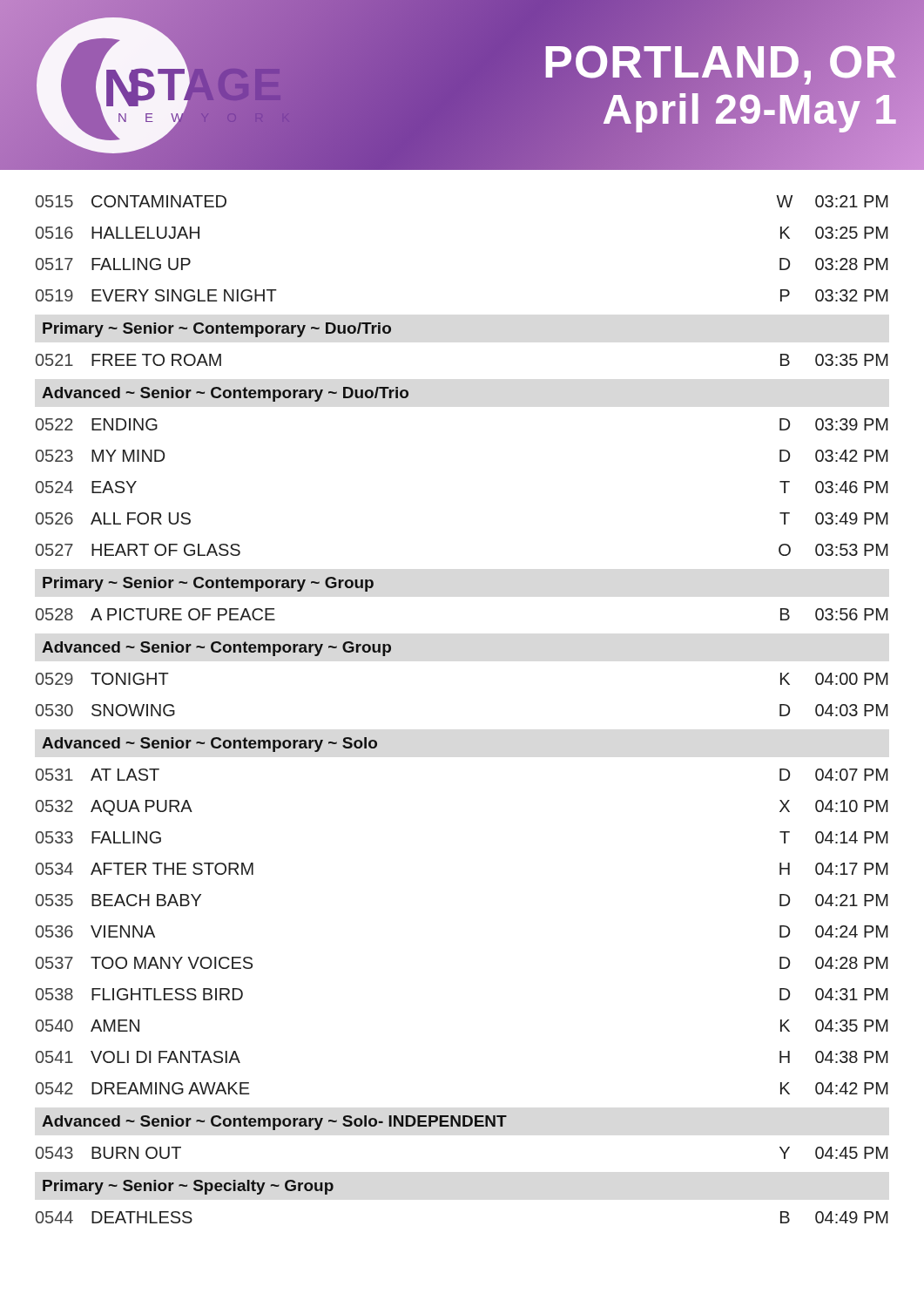Where does it say "0521 FREE TO ROAM B 03:35 PM"?
924x1307 pixels.
[x=49, y=359]
